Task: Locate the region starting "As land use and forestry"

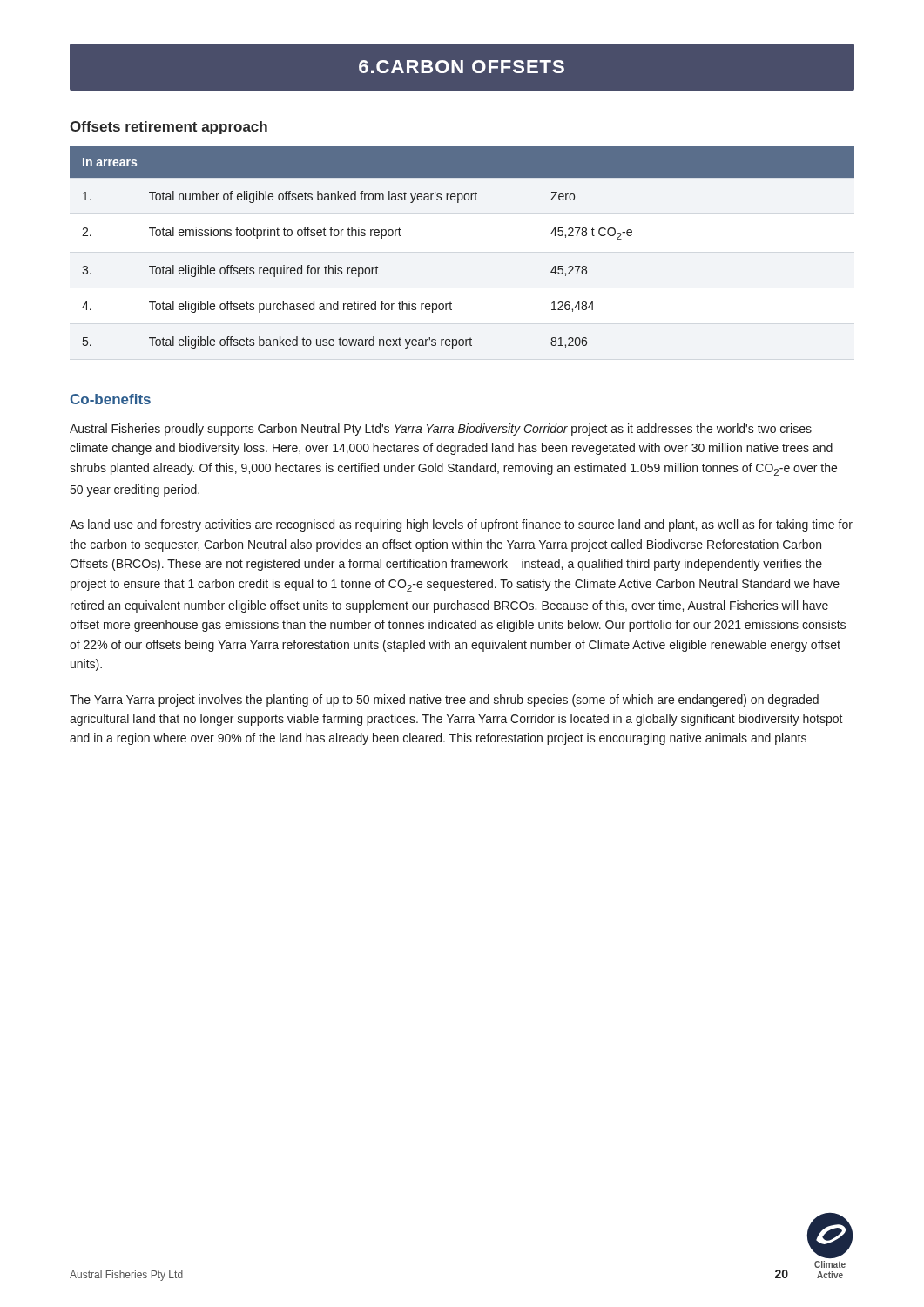Action: tap(461, 595)
